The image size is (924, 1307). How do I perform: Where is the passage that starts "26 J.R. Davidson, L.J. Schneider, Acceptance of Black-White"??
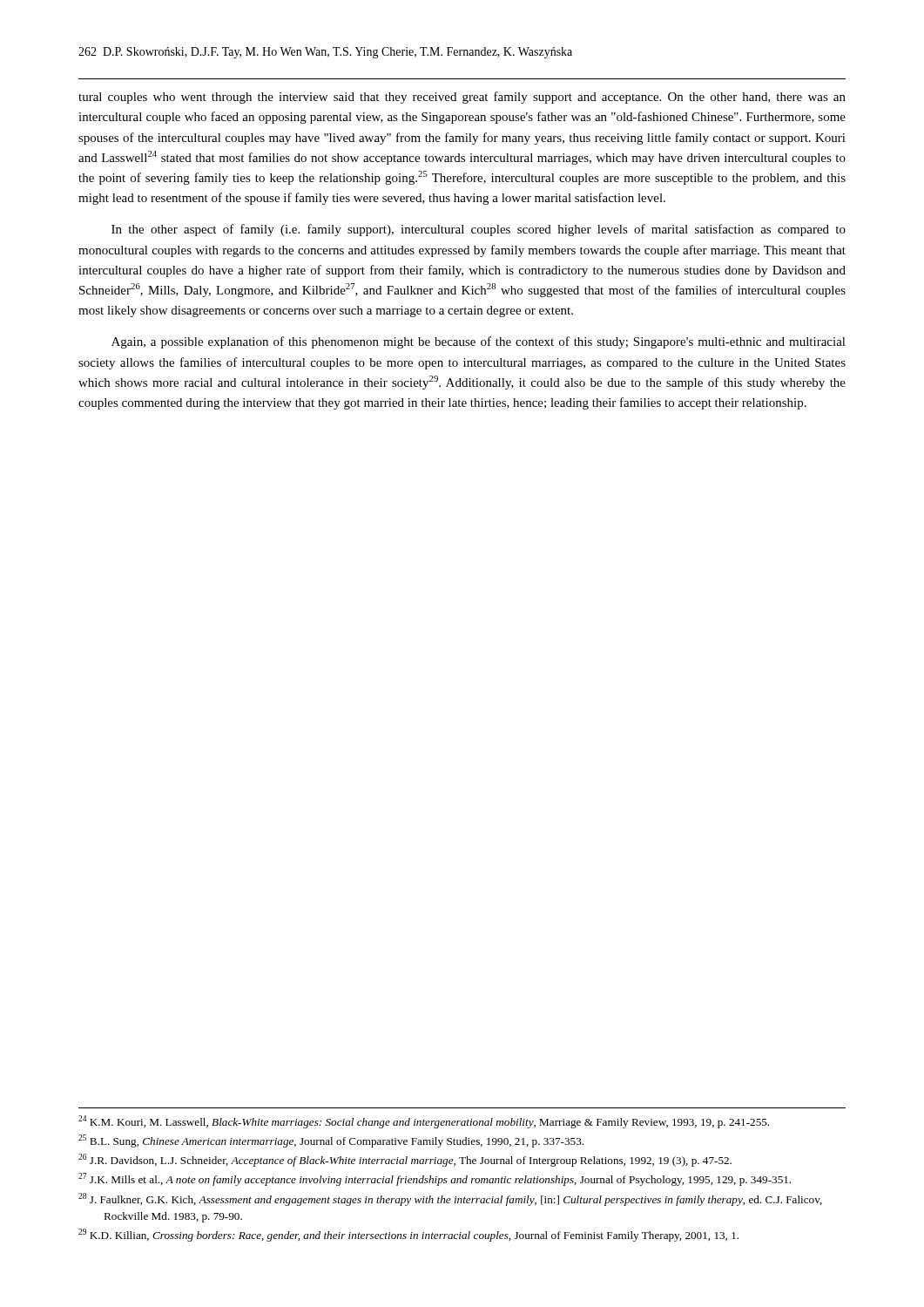405,1160
